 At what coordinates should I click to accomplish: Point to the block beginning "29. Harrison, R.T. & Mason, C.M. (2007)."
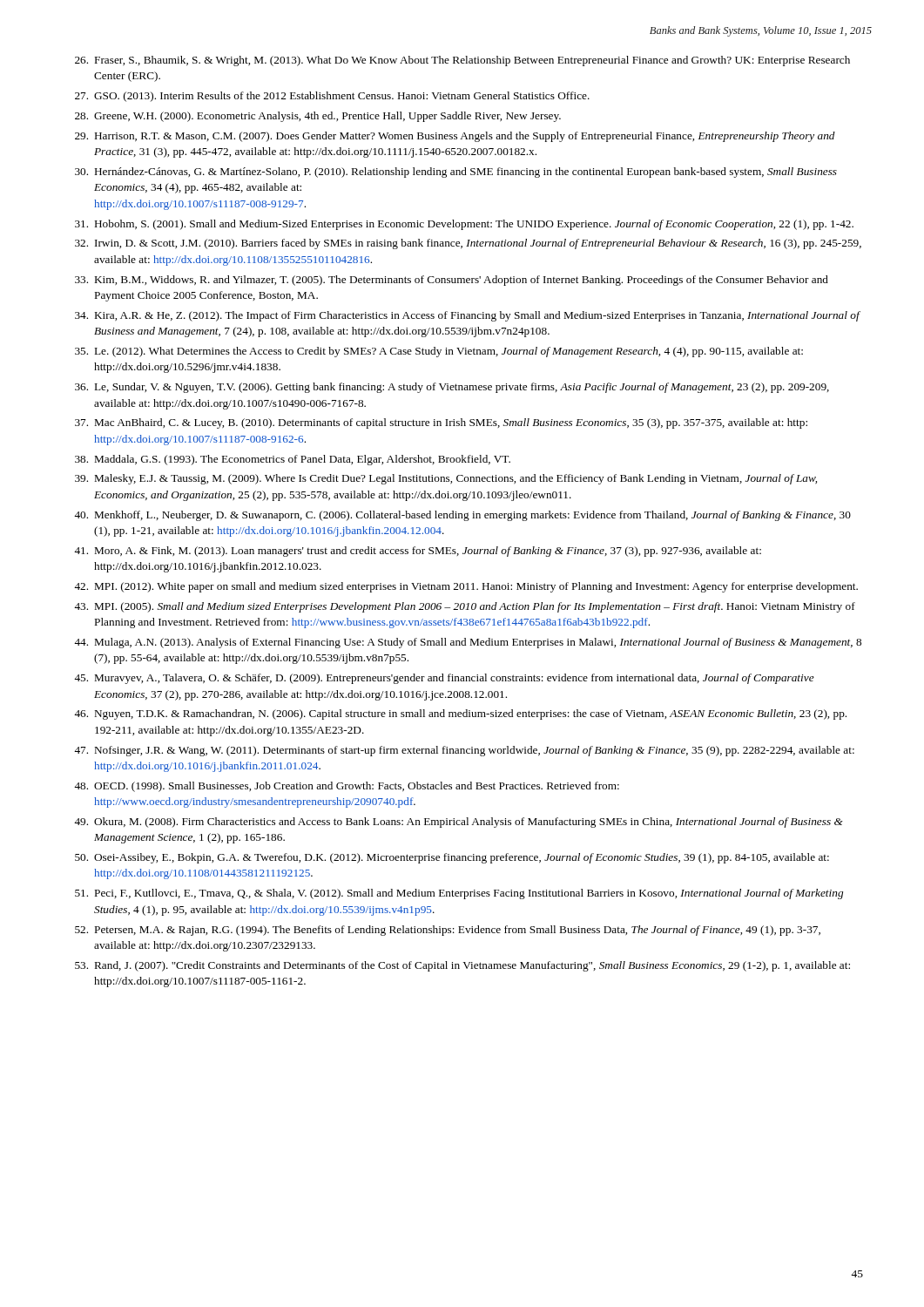[x=462, y=144]
